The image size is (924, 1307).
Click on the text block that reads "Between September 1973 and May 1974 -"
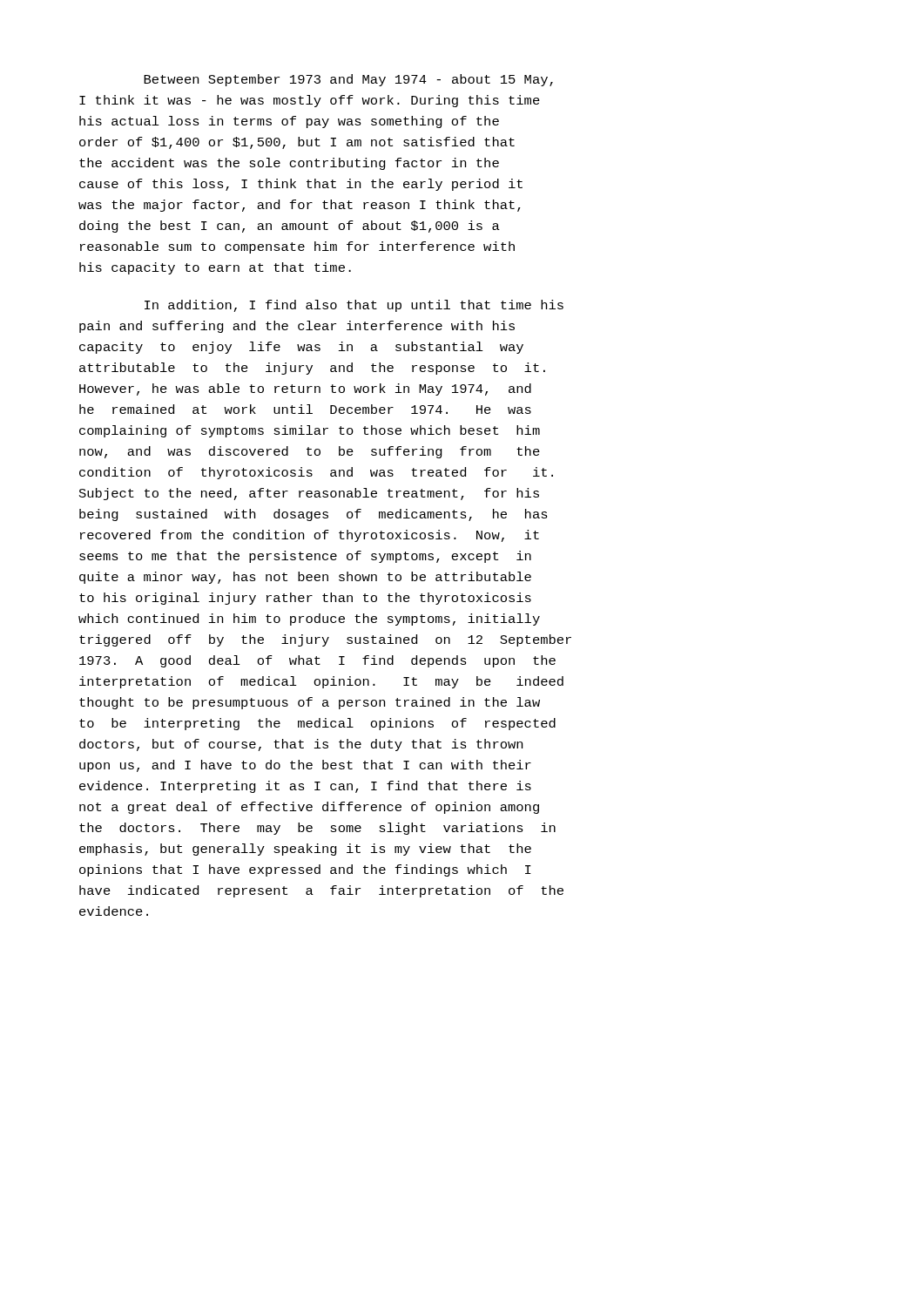pyautogui.click(x=317, y=174)
